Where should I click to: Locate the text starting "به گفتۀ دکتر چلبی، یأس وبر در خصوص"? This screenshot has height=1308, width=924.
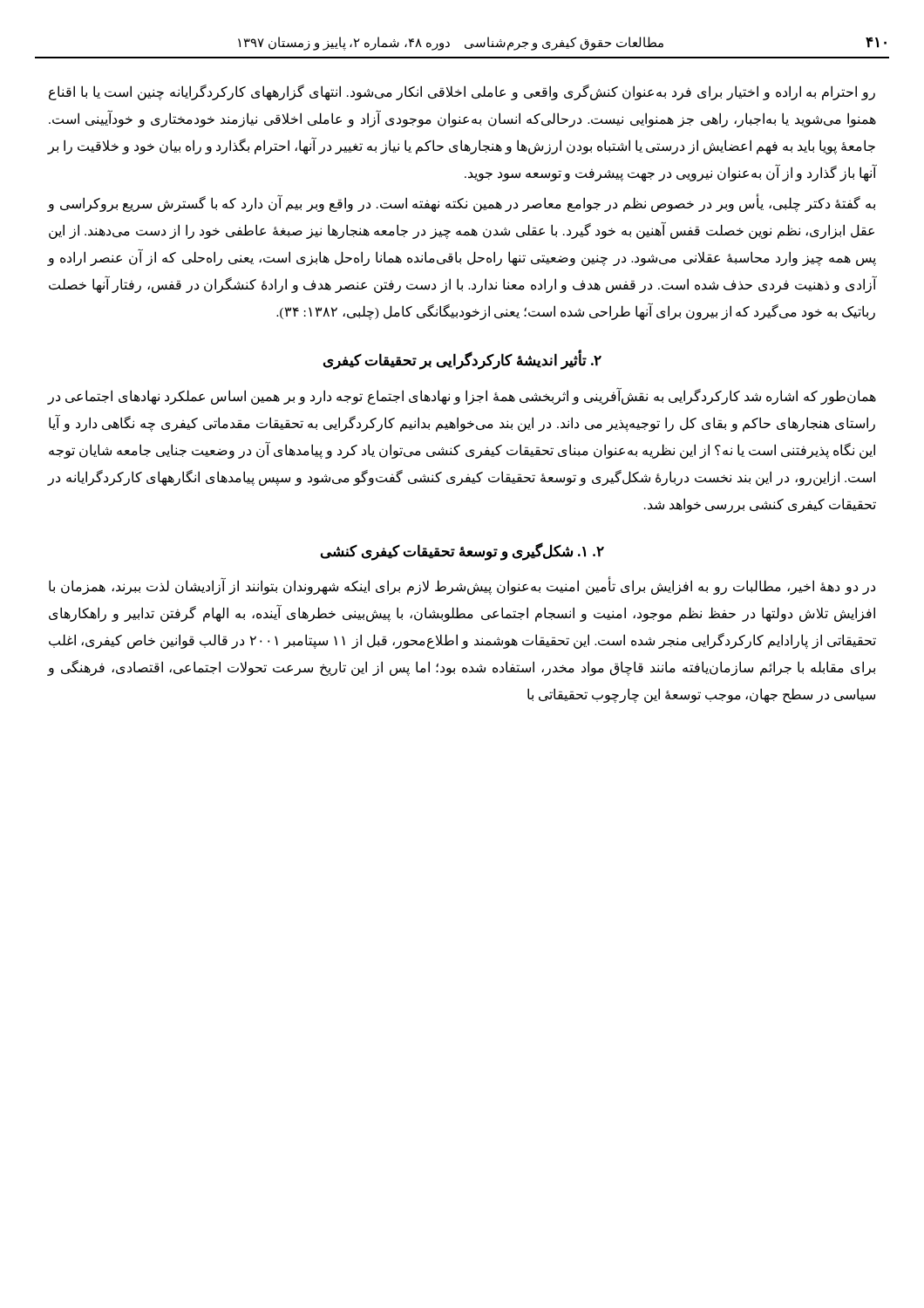pos(462,258)
